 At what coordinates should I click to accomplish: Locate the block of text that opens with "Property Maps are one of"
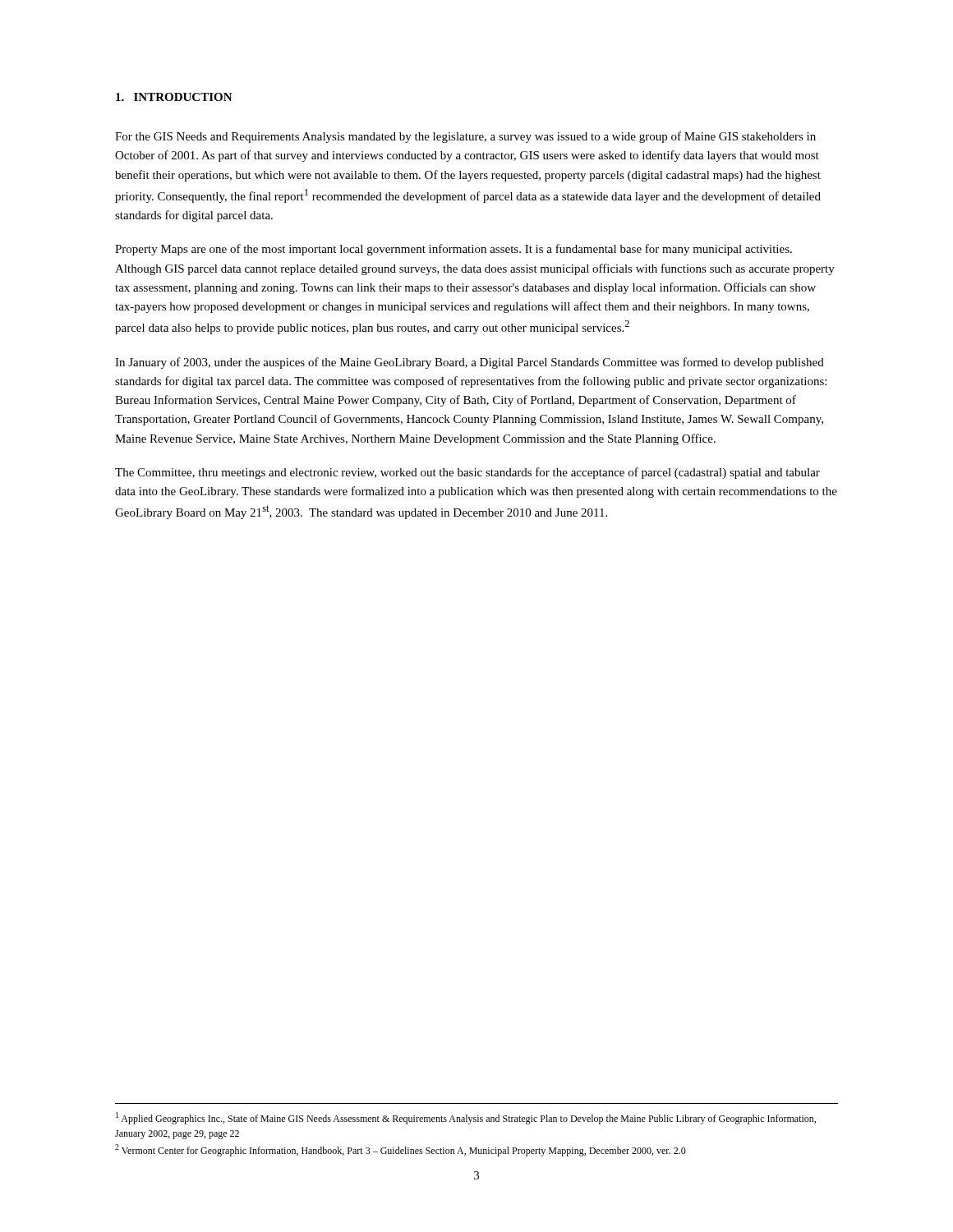click(475, 288)
